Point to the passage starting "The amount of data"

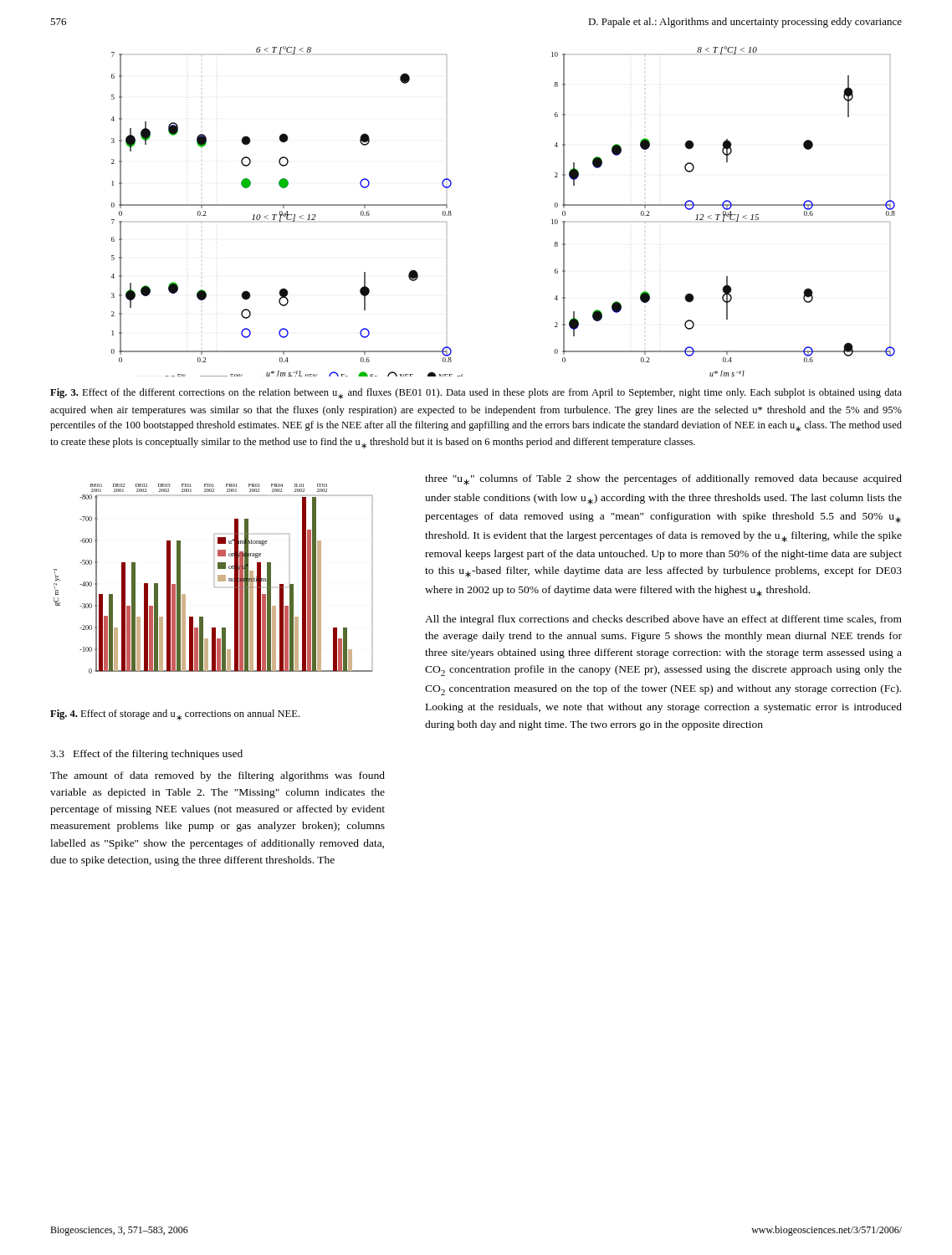click(217, 817)
